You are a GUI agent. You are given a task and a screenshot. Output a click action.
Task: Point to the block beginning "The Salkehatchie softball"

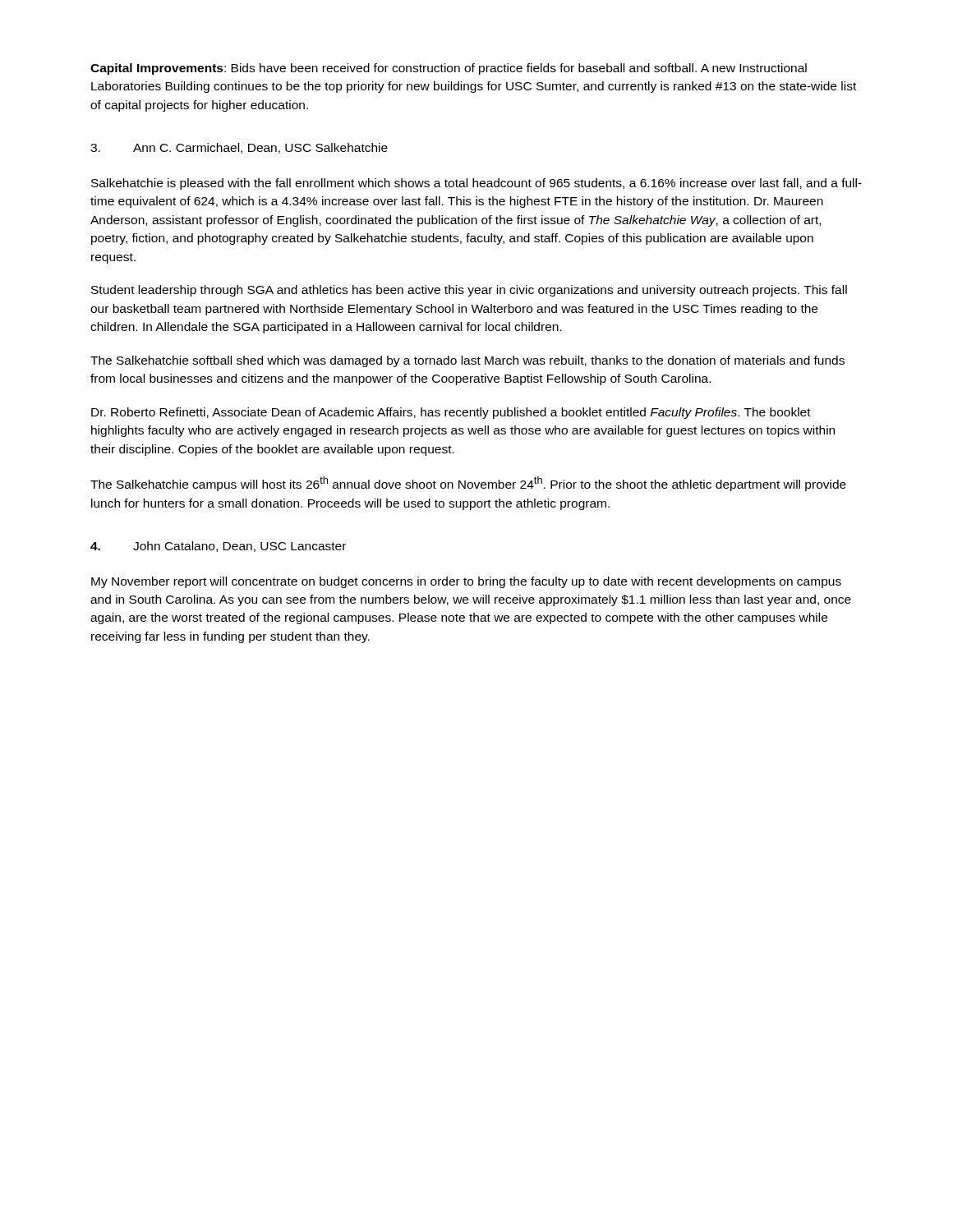(x=468, y=369)
